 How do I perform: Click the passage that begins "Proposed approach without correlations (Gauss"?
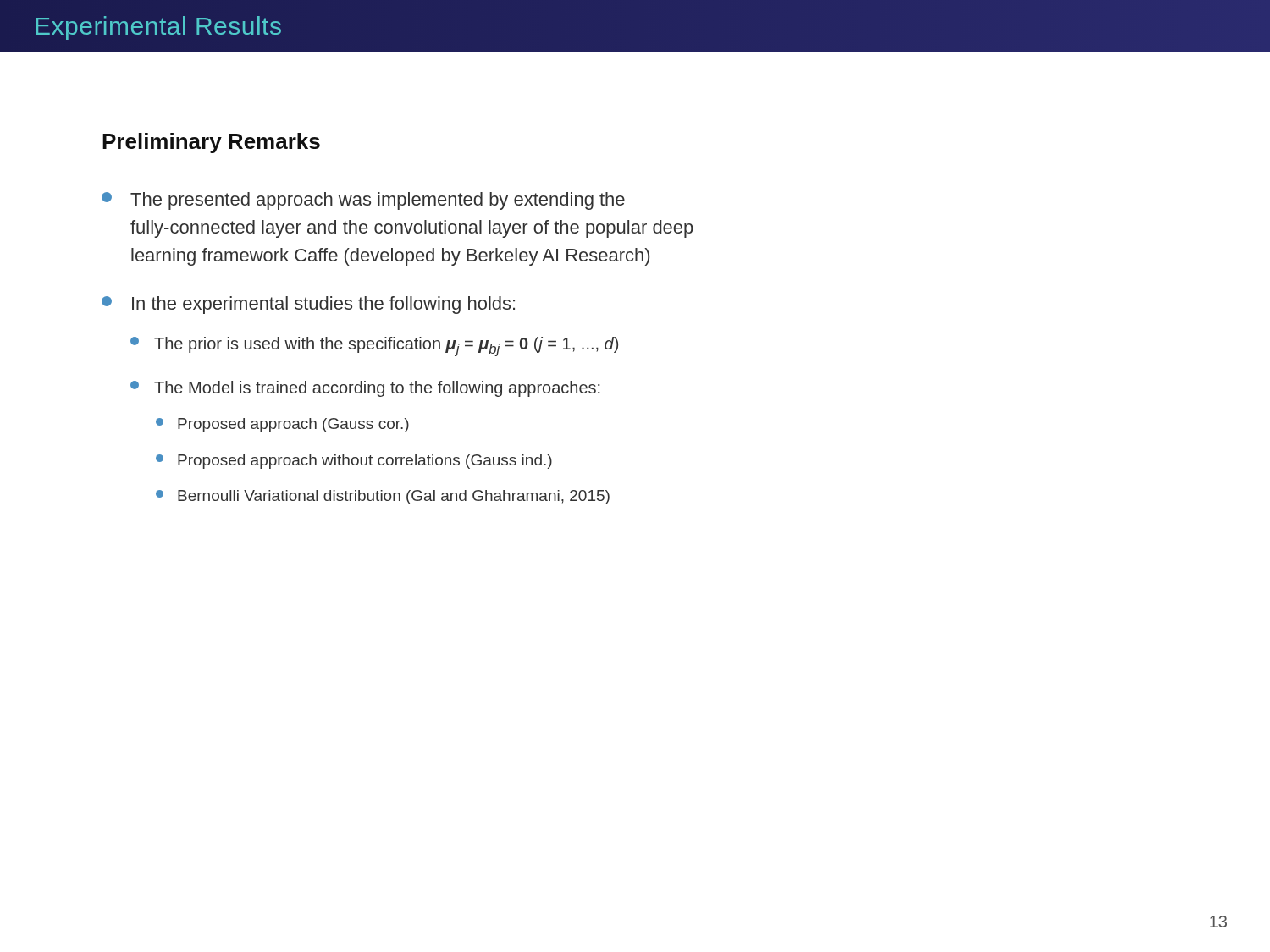pyautogui.click(x=354, y=460)
